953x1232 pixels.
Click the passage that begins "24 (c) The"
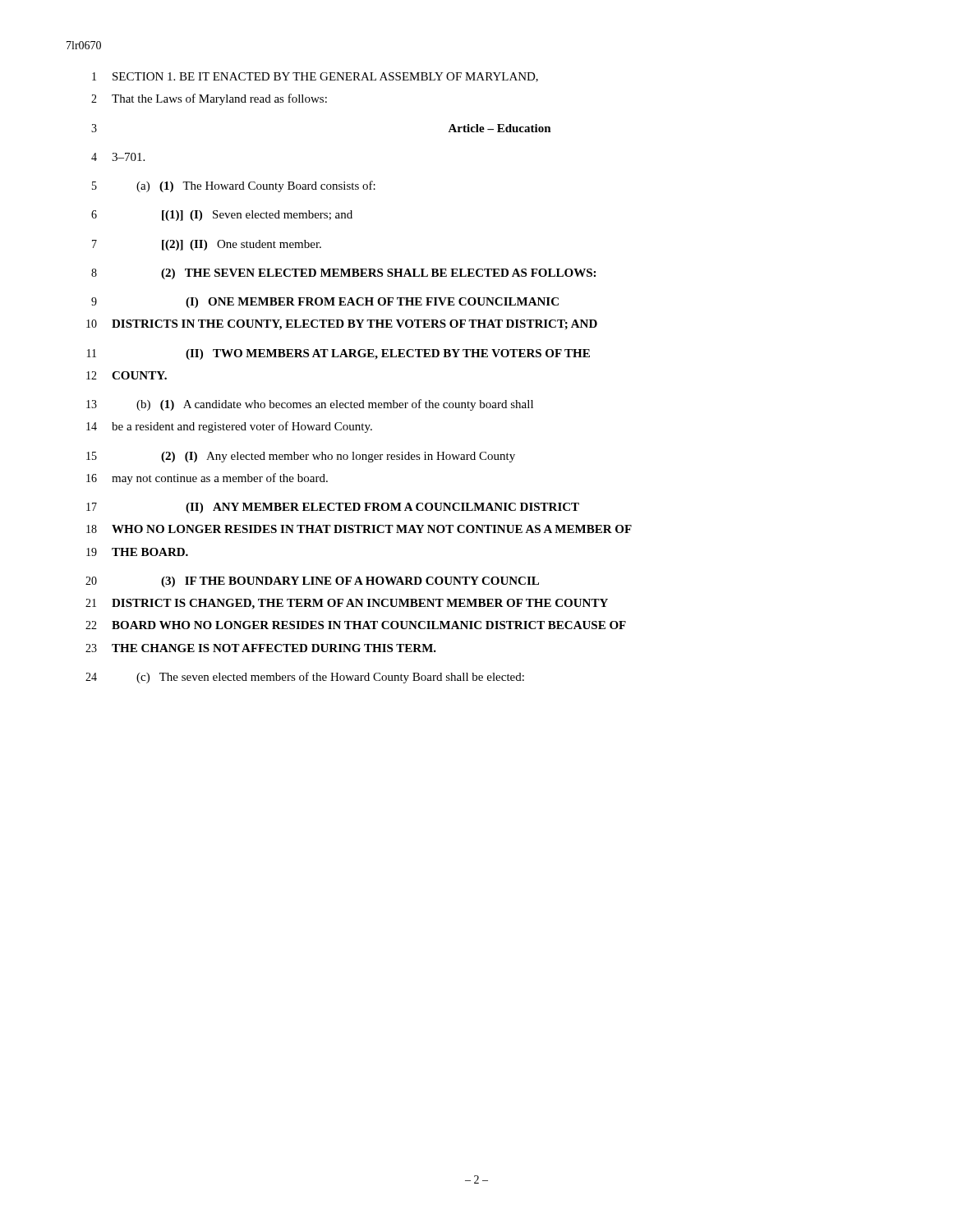tap(476, 677)
